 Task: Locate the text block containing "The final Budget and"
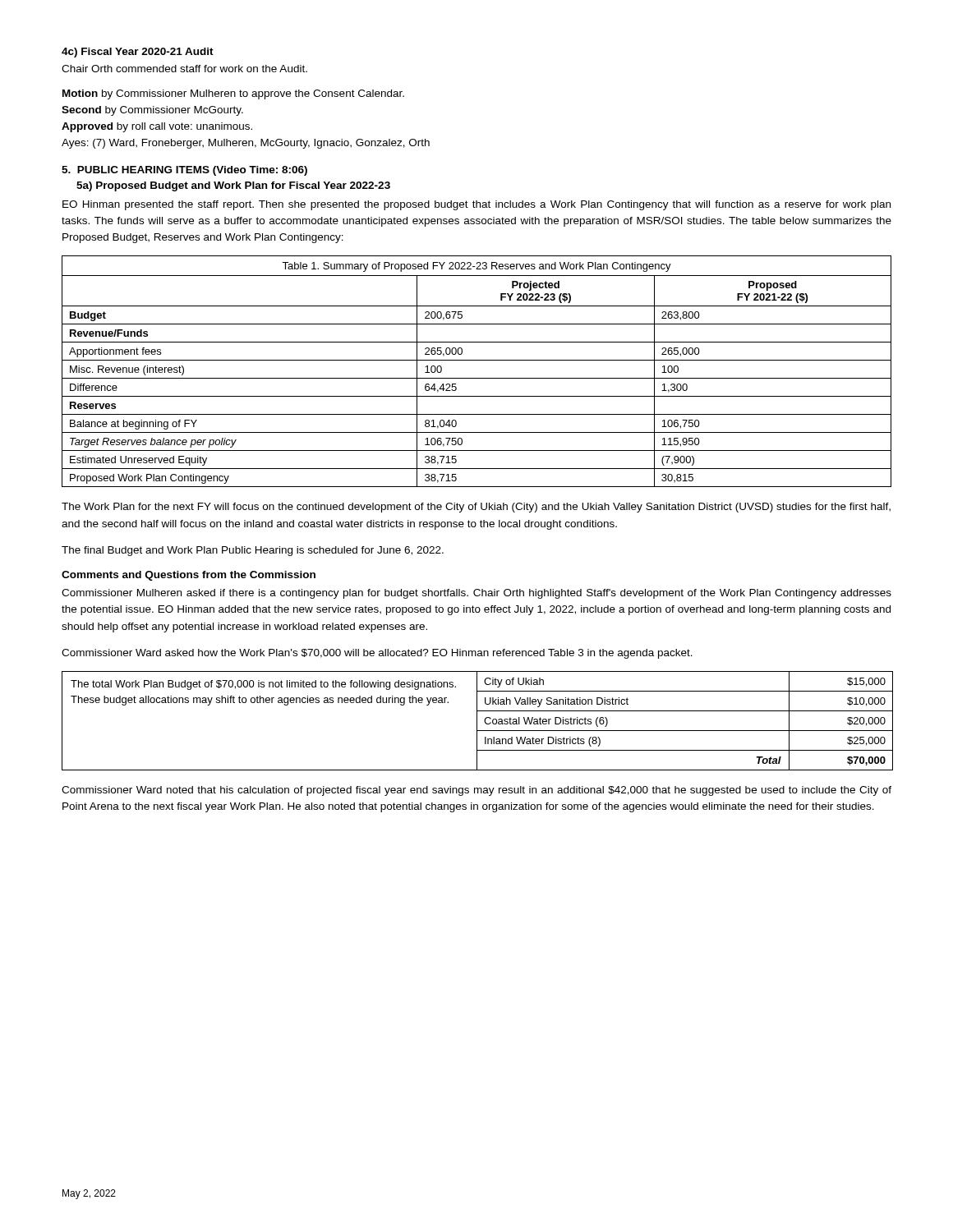tap(253, 550)
